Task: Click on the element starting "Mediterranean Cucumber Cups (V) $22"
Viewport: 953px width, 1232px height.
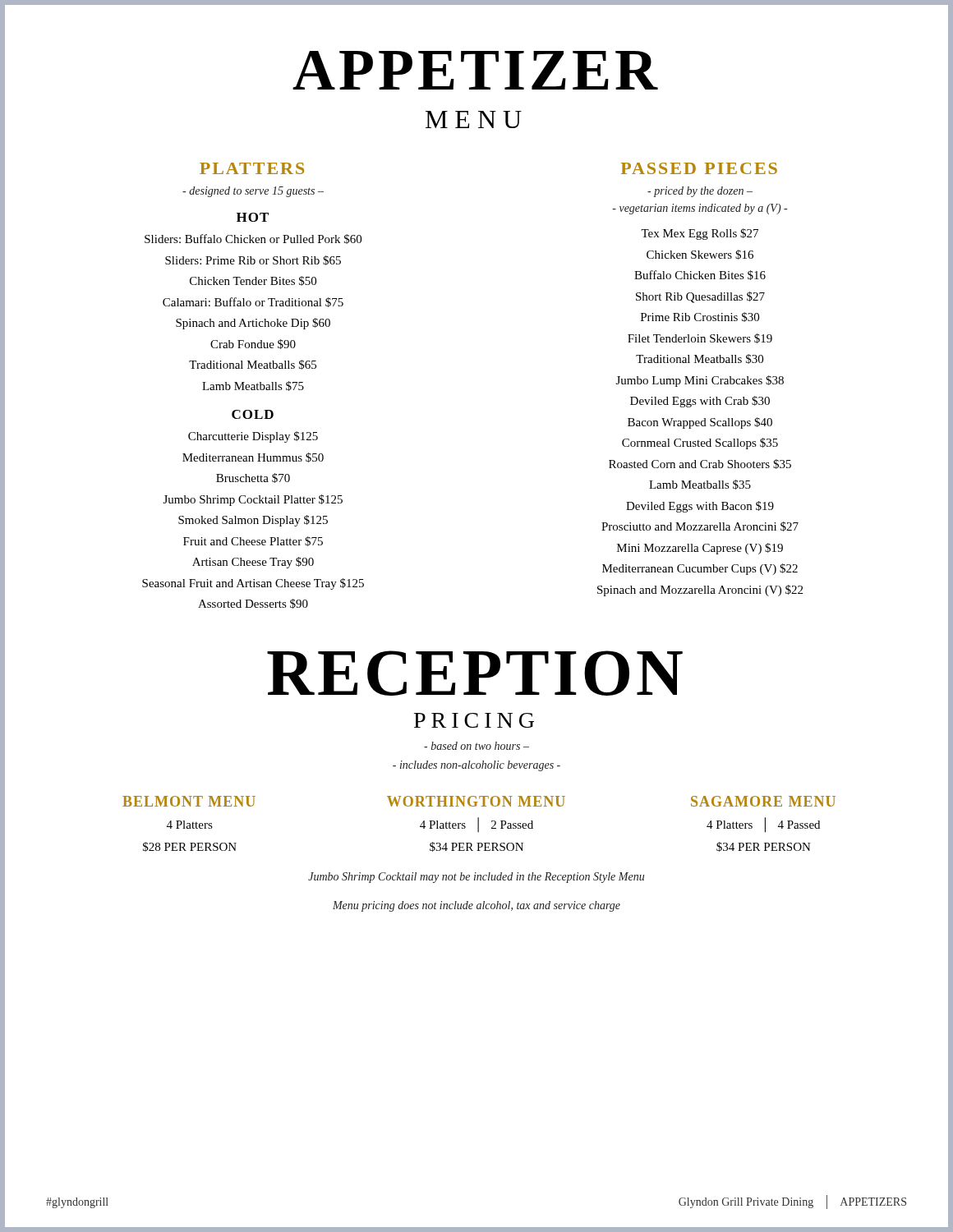Action: tap(700, 569)
